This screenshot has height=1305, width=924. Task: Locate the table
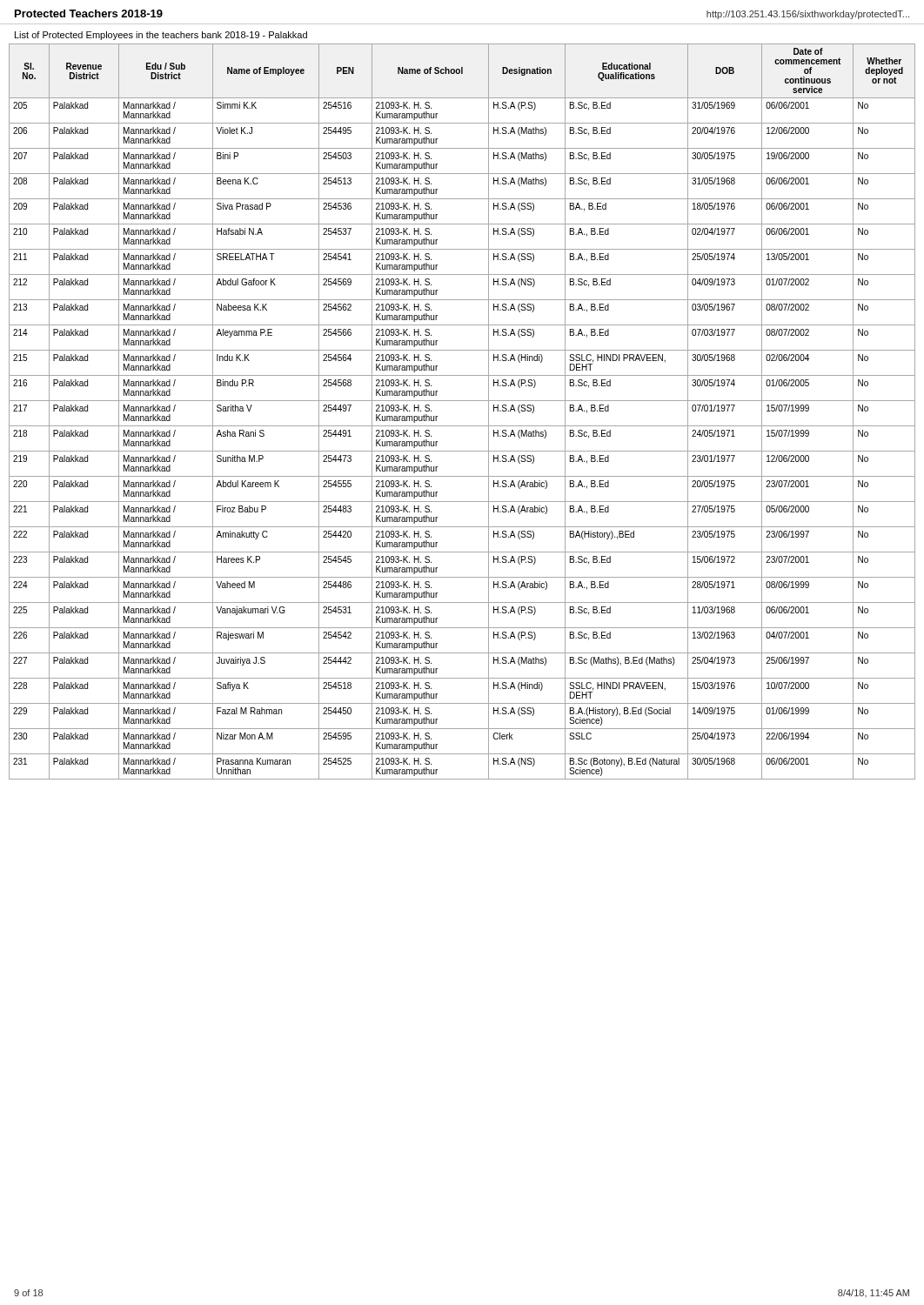462,411
